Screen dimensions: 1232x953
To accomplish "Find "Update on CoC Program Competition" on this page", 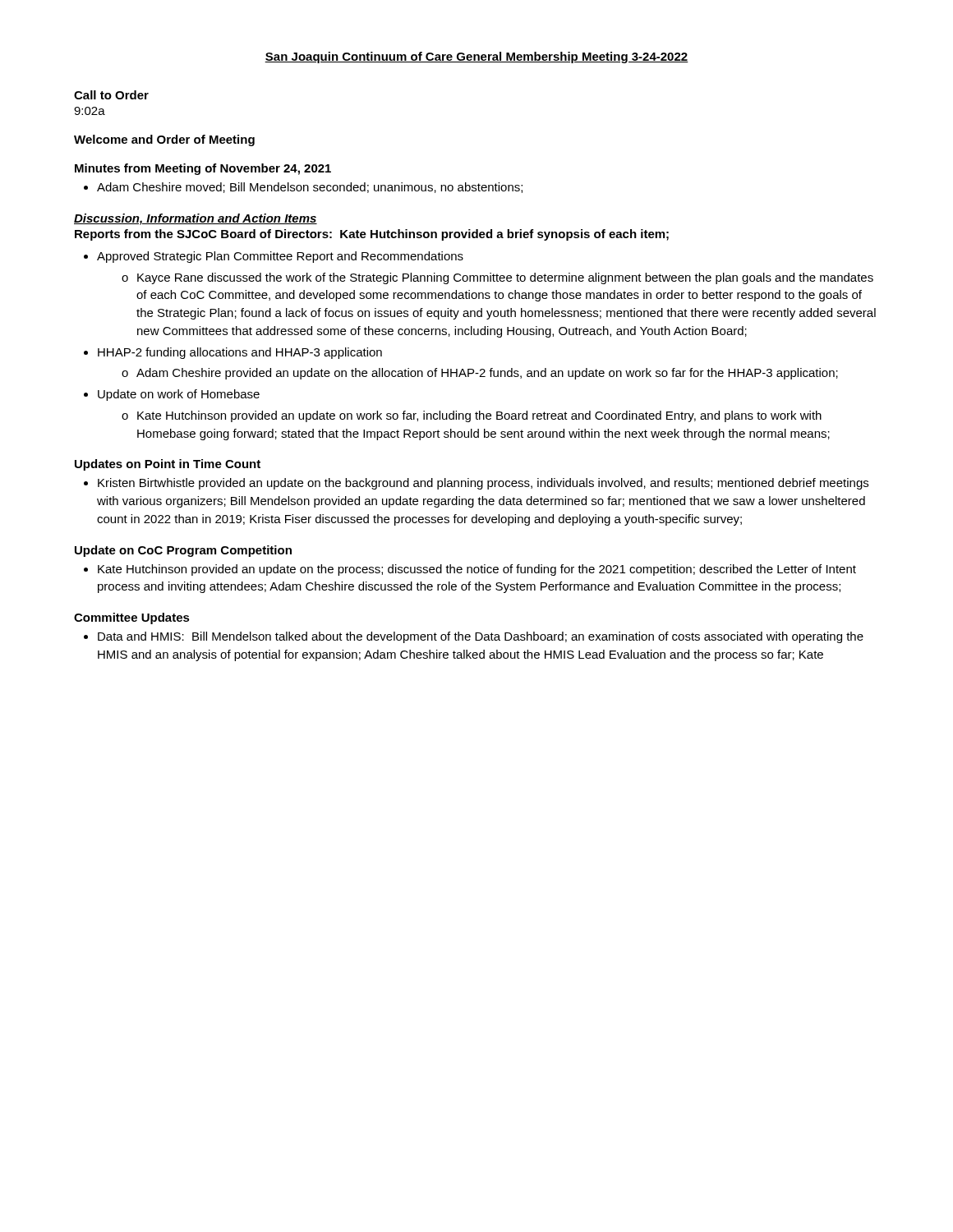I will click(x=183, y=549).
